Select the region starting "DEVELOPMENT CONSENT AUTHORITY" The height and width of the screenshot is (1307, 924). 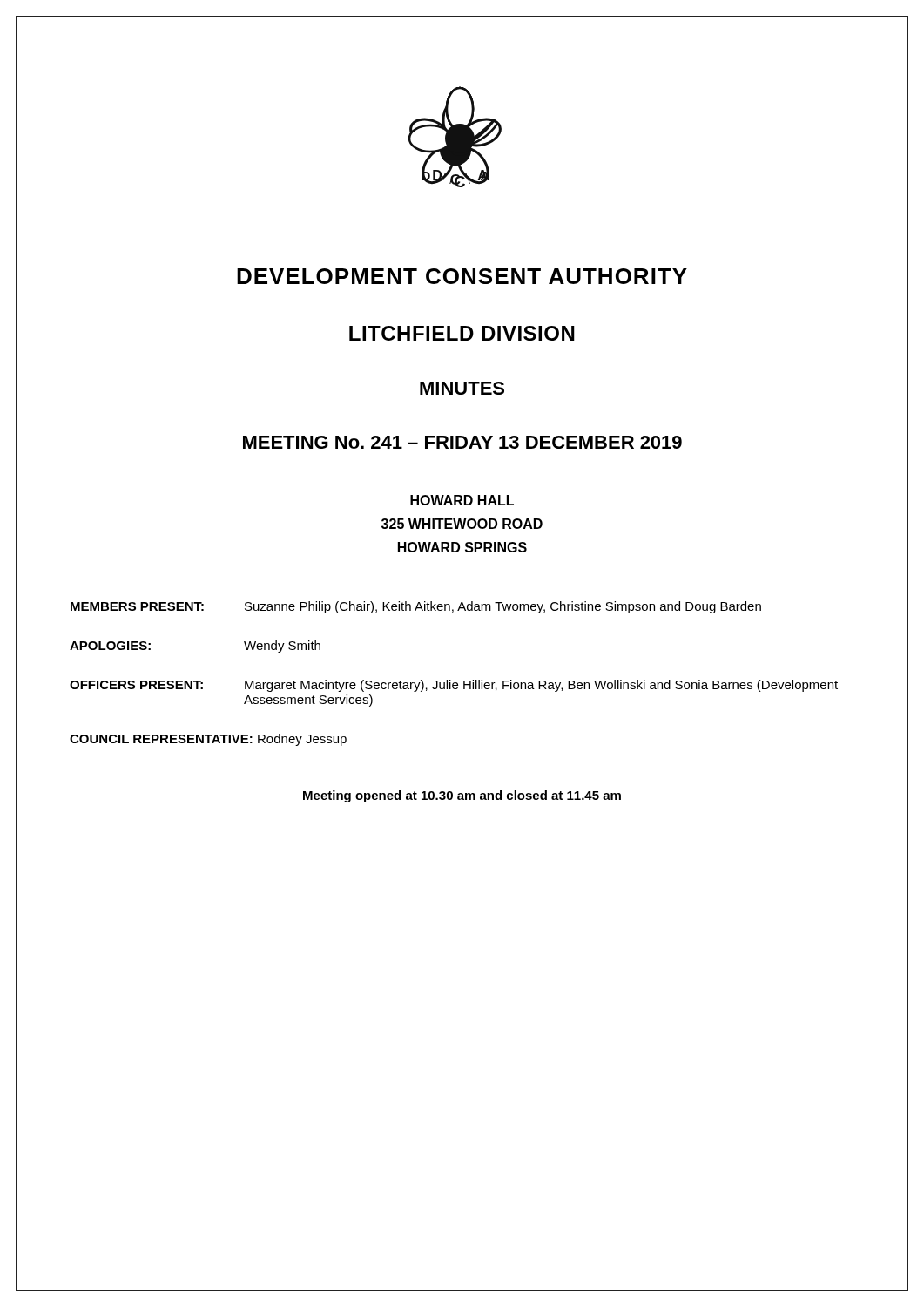click(x=462, y=276)
